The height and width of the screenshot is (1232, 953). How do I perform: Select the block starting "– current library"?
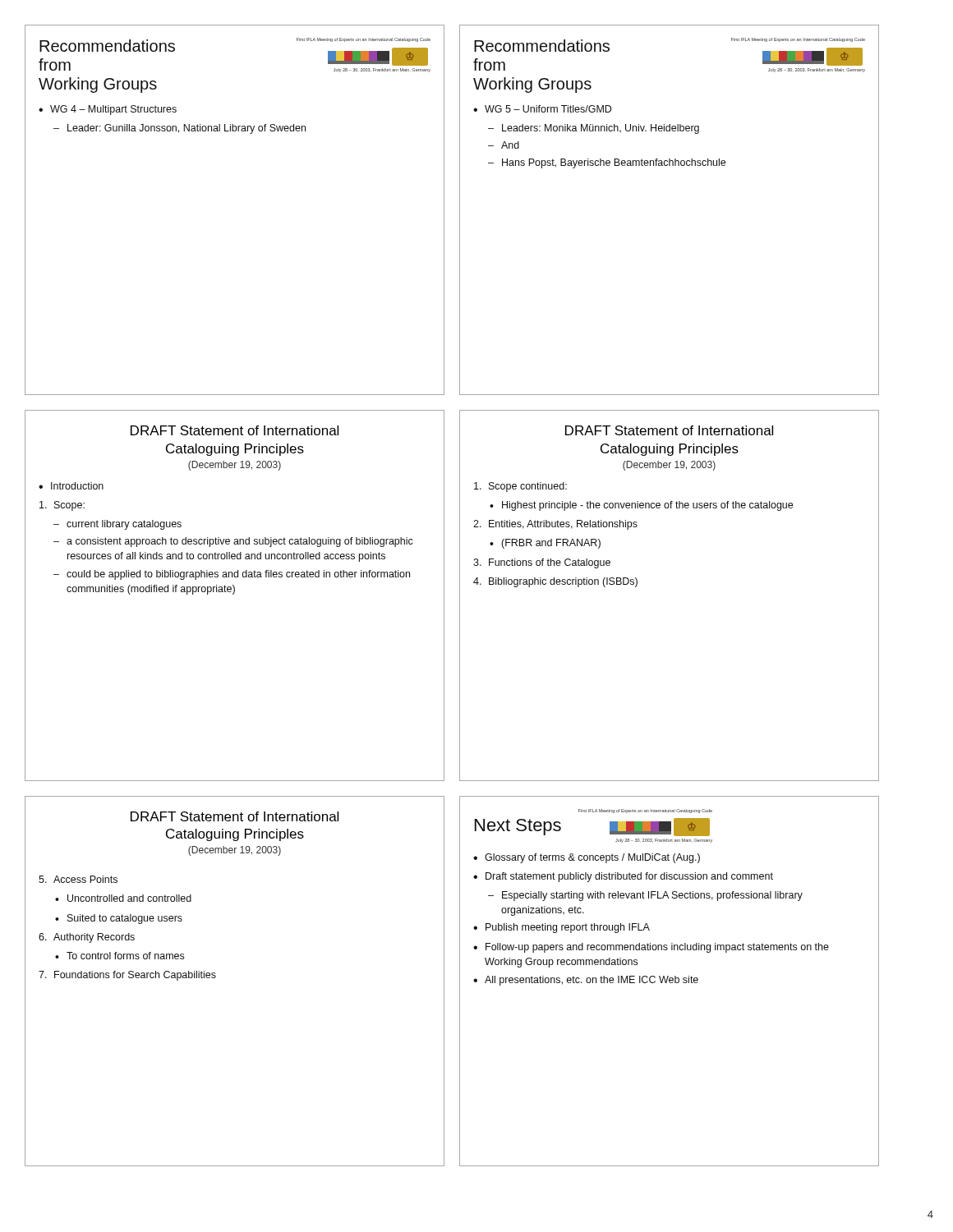point(117,525)
